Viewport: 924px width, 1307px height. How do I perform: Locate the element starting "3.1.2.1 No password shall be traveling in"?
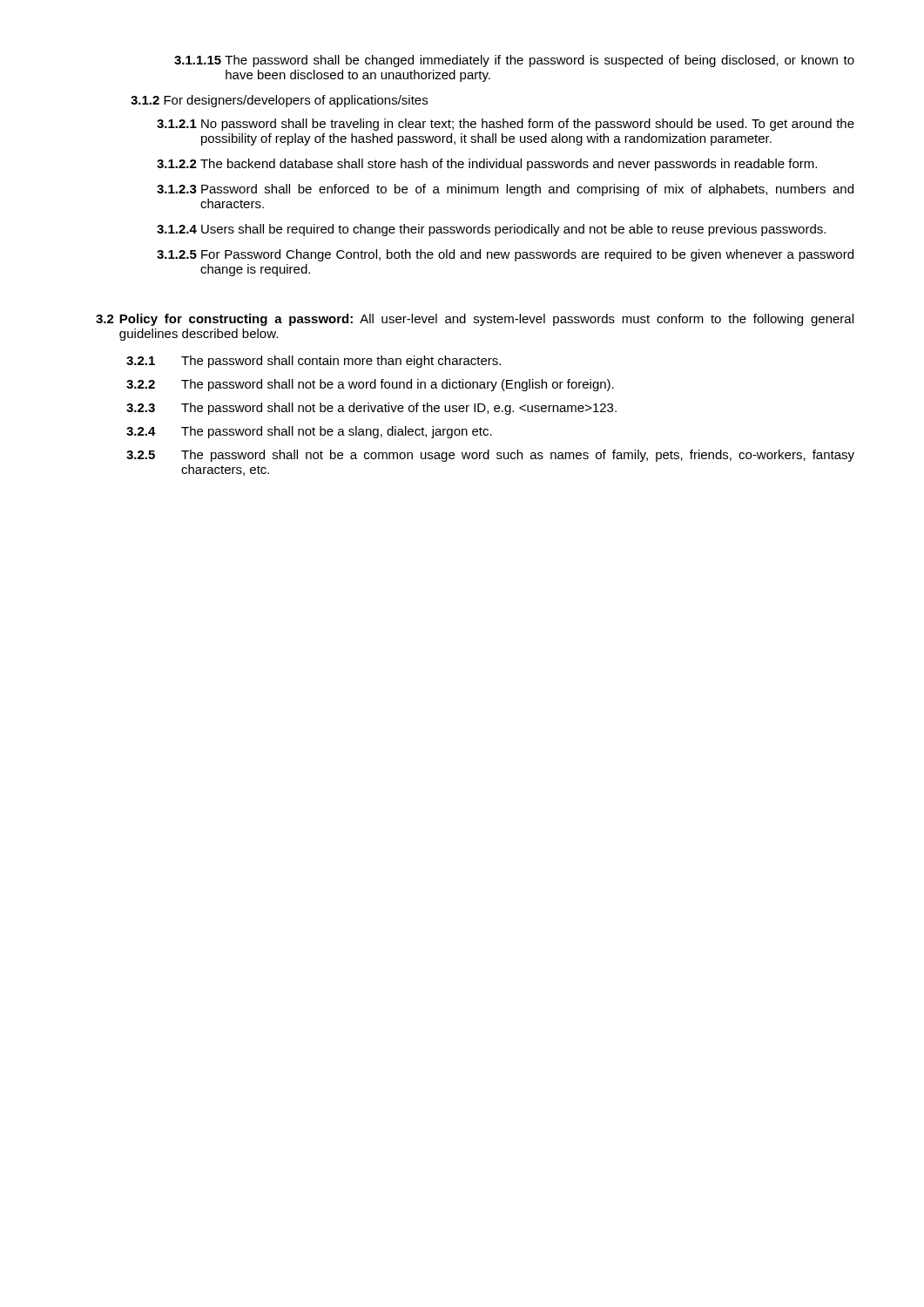[x=506, y=131]
